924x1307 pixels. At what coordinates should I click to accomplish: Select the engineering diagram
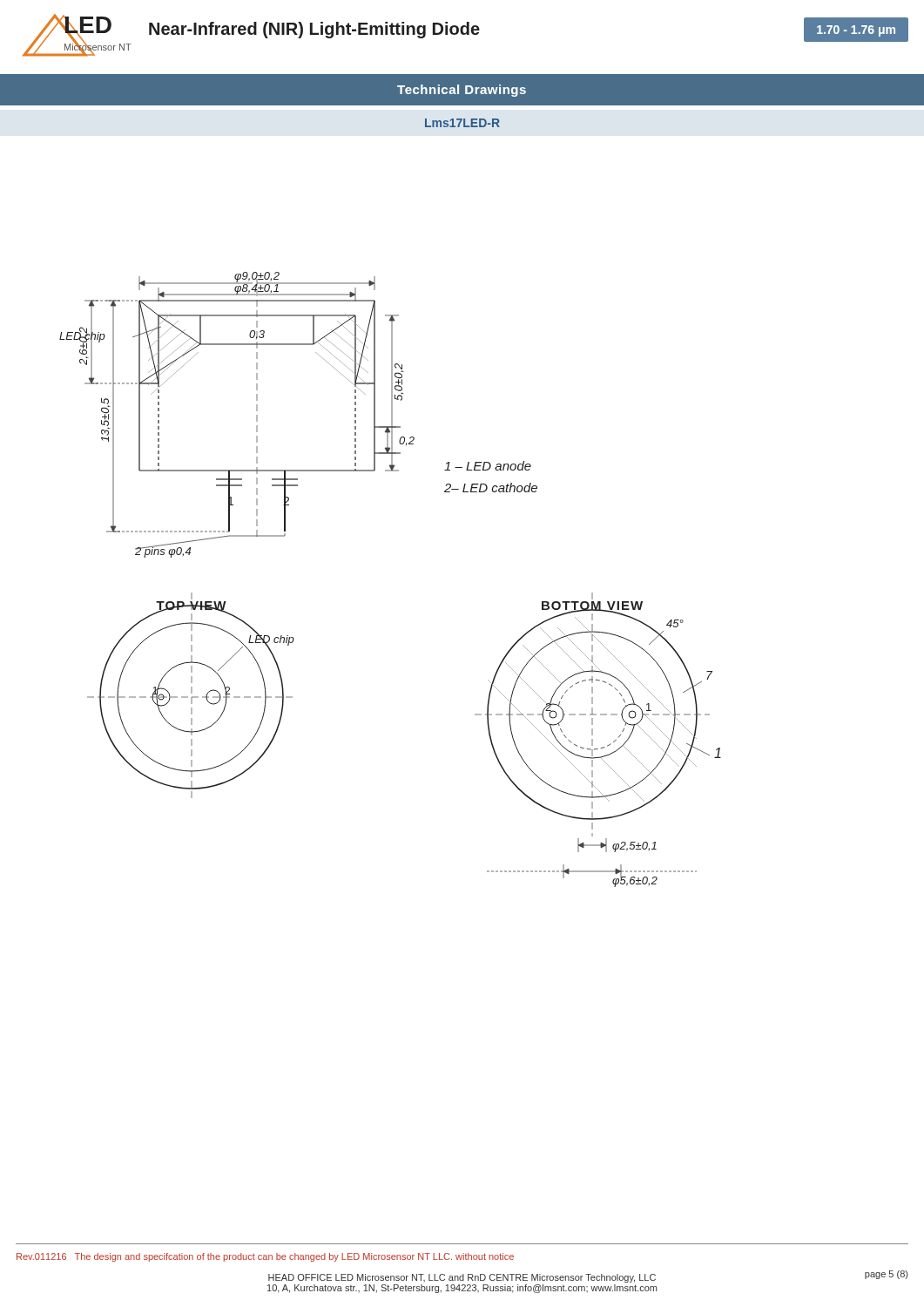click(462, 675)
